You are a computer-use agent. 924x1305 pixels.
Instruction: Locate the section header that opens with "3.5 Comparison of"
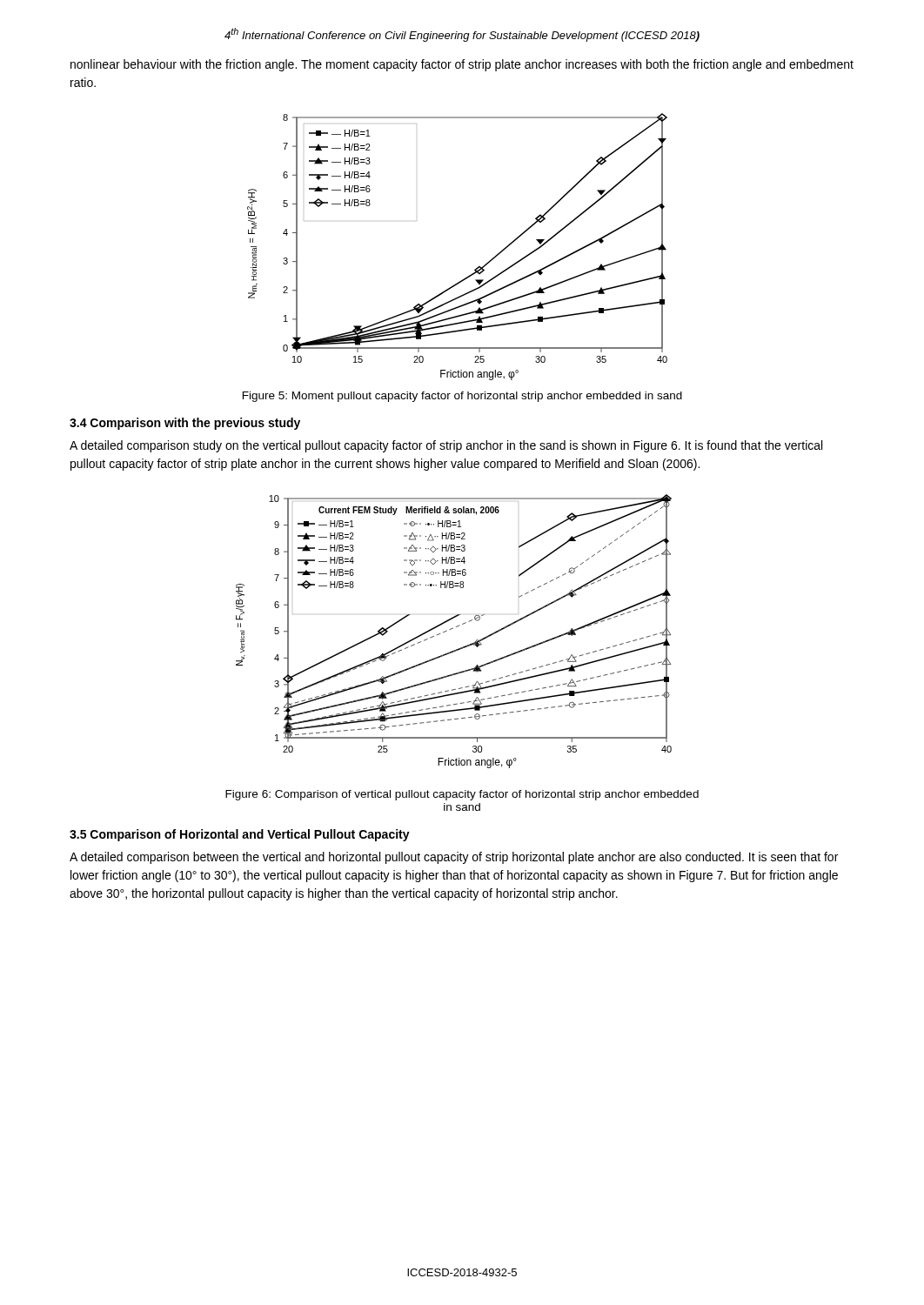[x=240, y=835]
